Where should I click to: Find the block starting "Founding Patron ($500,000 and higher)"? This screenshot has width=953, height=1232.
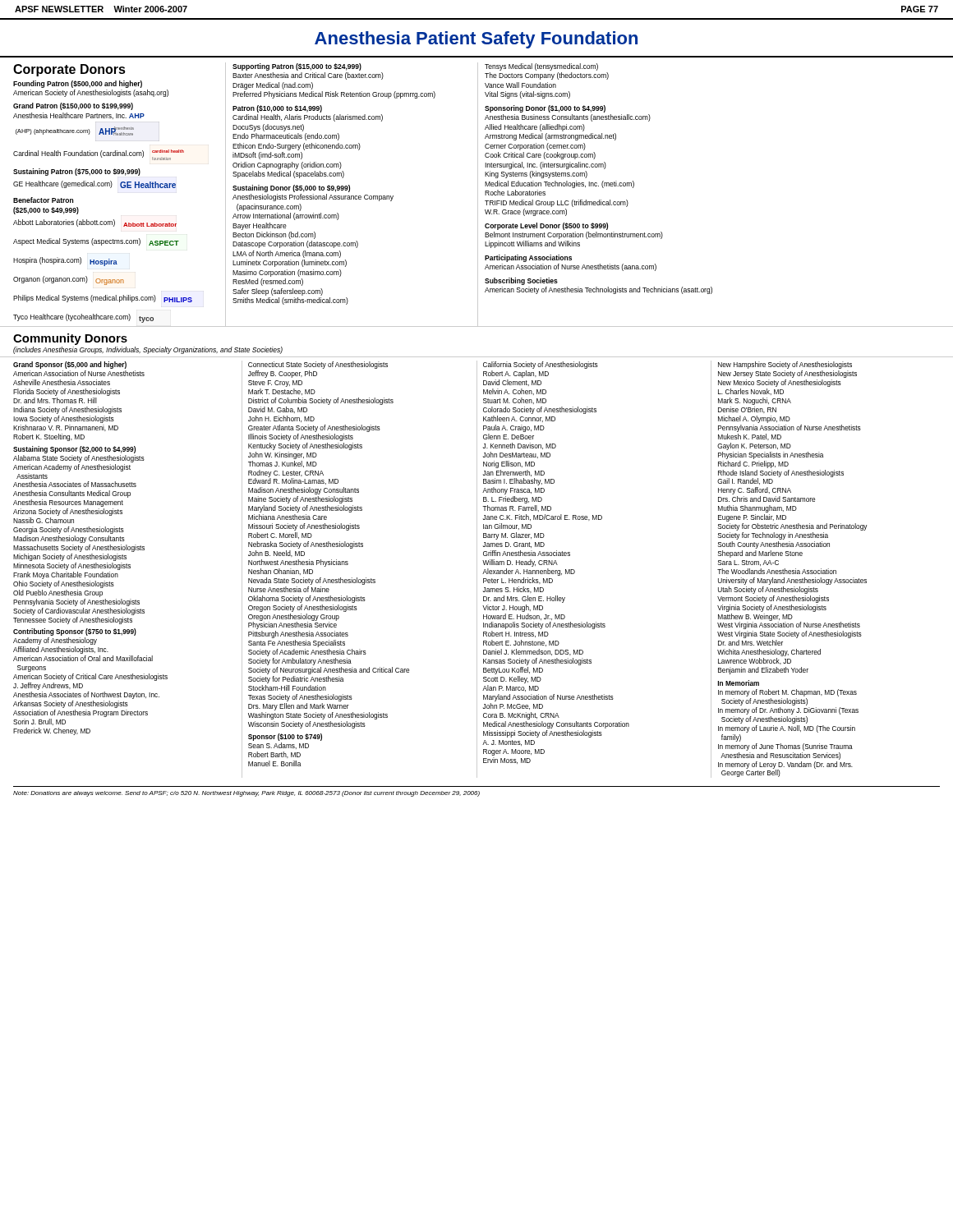91,89
